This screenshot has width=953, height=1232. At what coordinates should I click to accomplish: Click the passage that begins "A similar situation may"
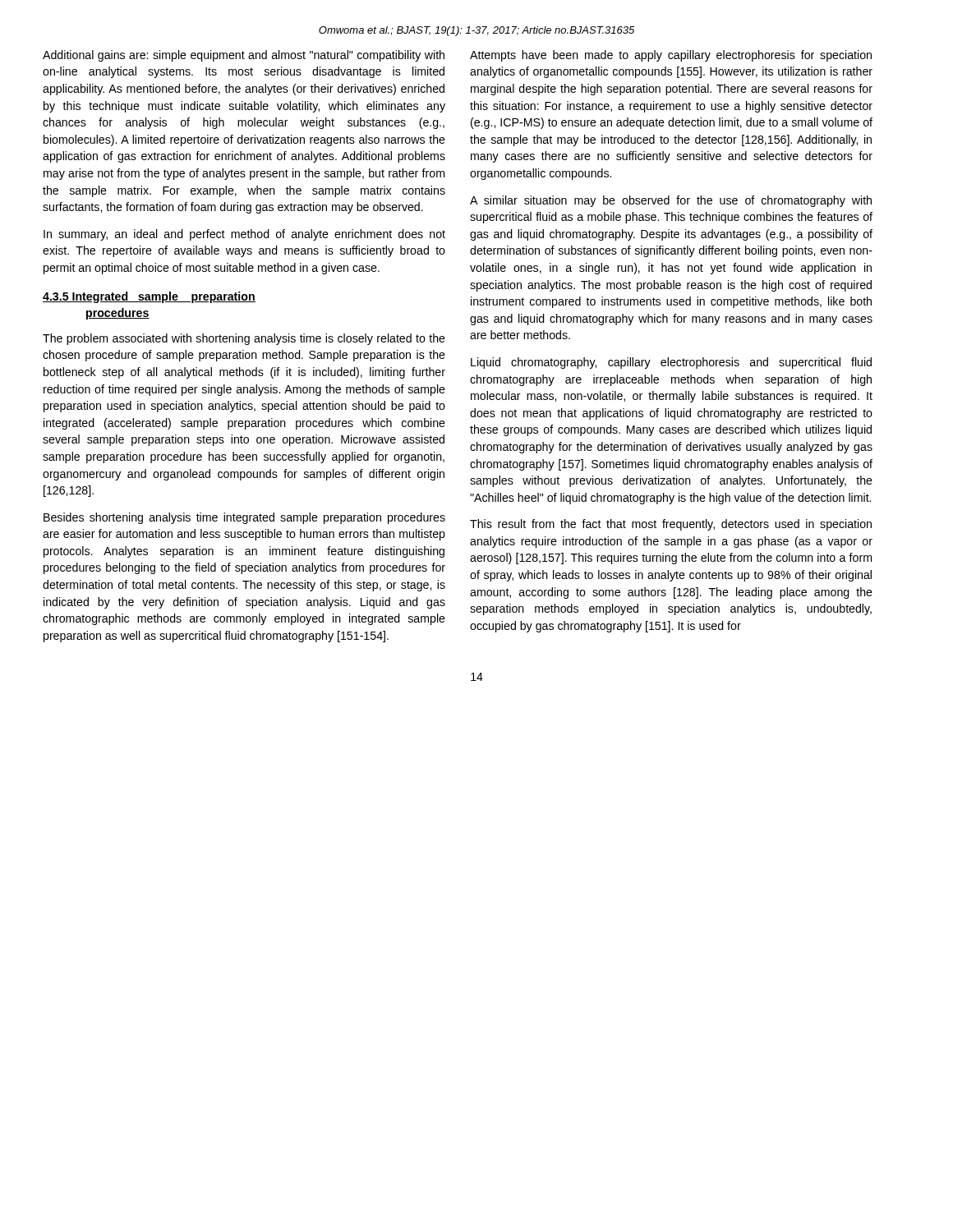pyautogui.click(x=671, y=268)
